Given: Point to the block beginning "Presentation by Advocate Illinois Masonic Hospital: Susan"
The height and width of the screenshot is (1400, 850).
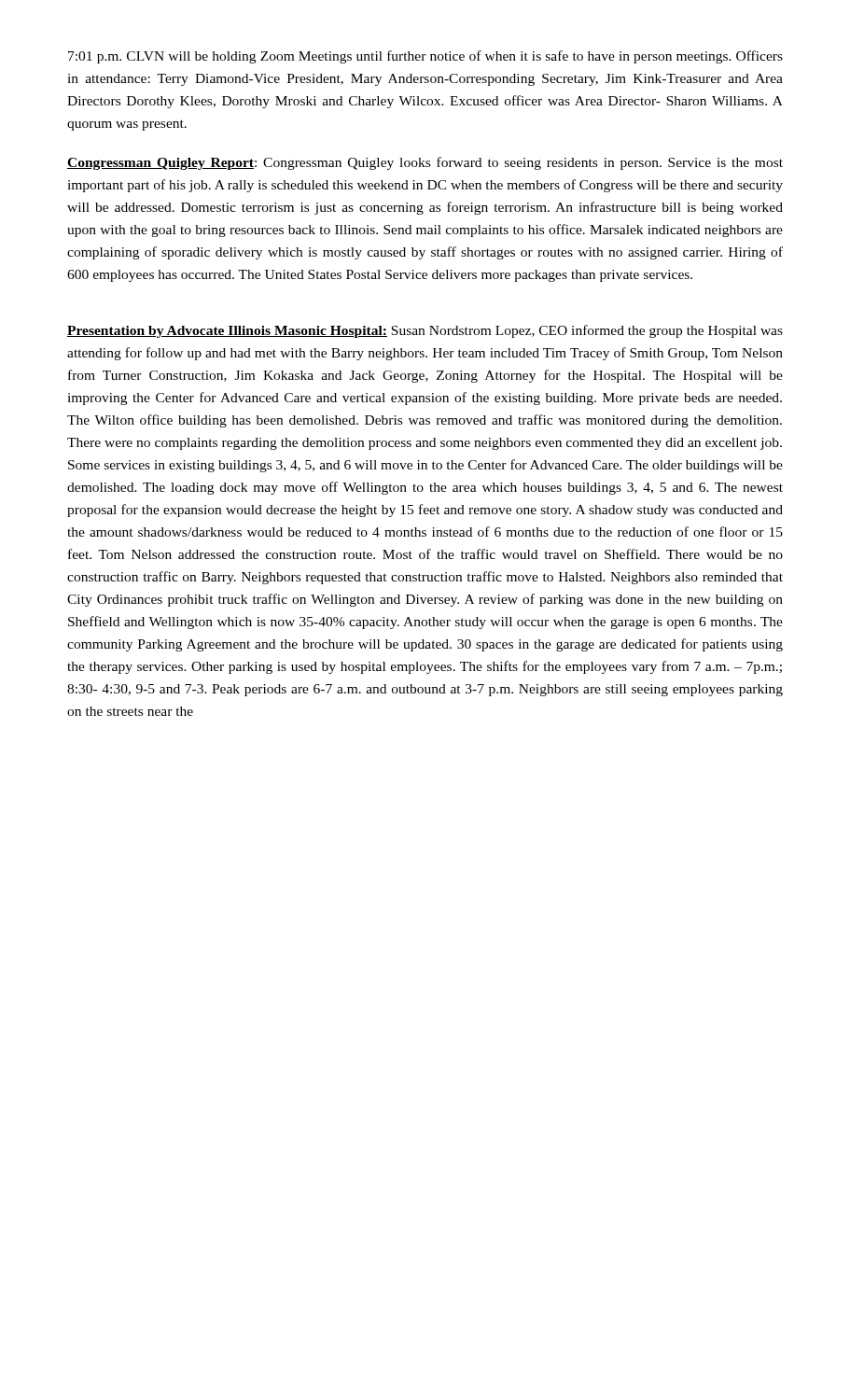Looking at the screenshot, I should coord(425,521).
